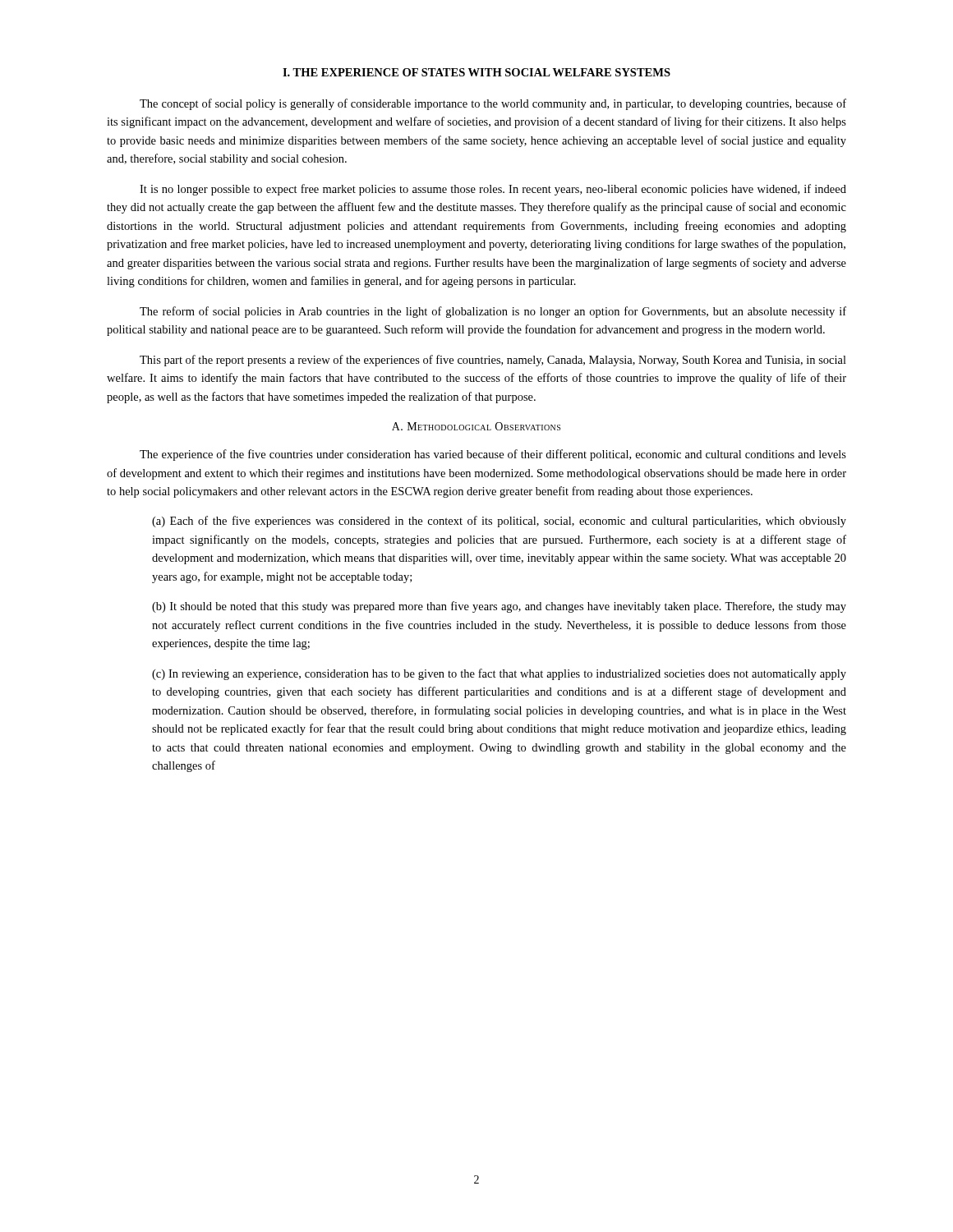This screenshot has width=953, height=1232.
Task: Find the text block containing "The experience of the five countries"
Action: coord(476,473)
